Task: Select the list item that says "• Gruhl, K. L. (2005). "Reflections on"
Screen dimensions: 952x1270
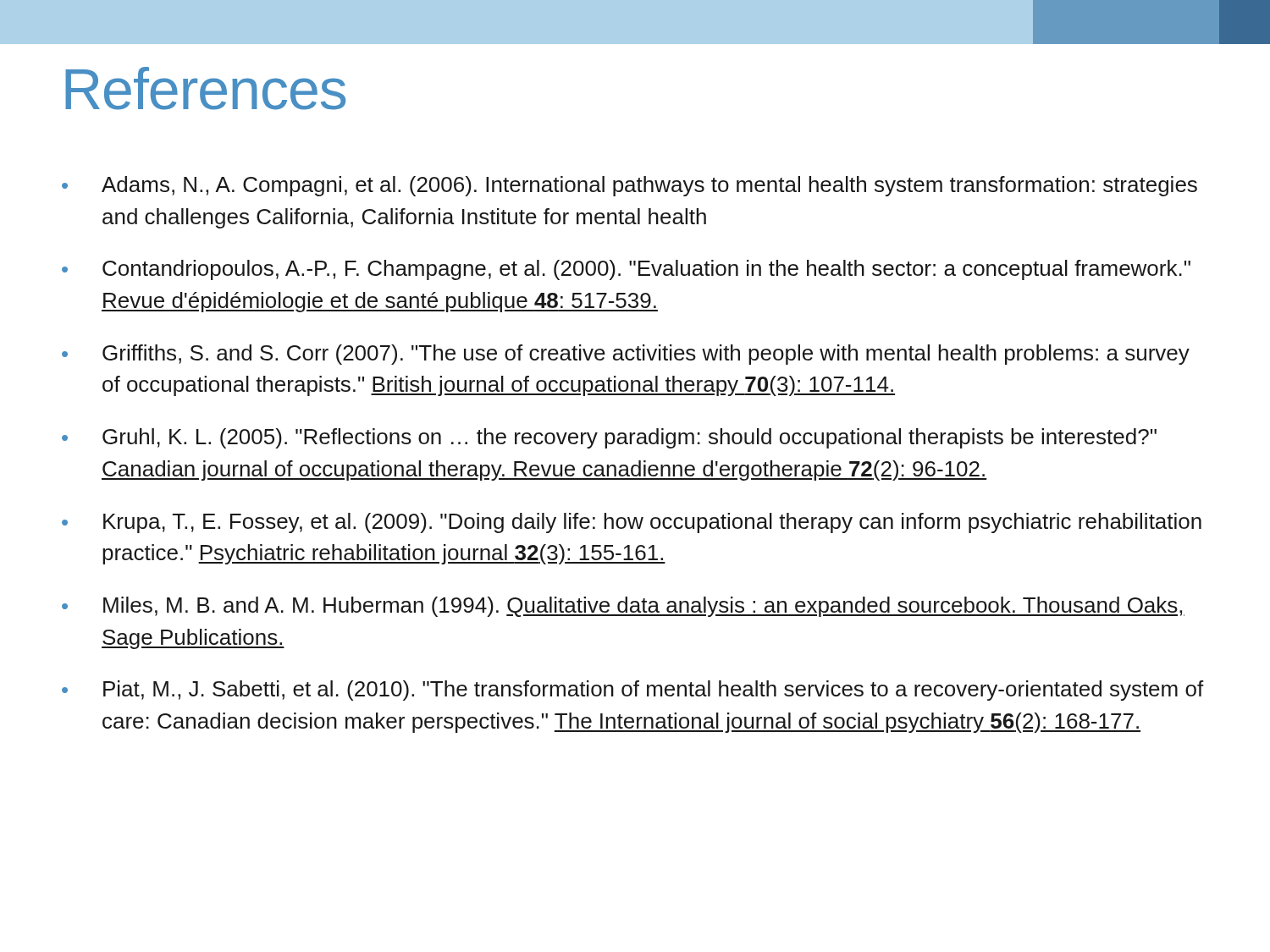Action: pos(635,453)
